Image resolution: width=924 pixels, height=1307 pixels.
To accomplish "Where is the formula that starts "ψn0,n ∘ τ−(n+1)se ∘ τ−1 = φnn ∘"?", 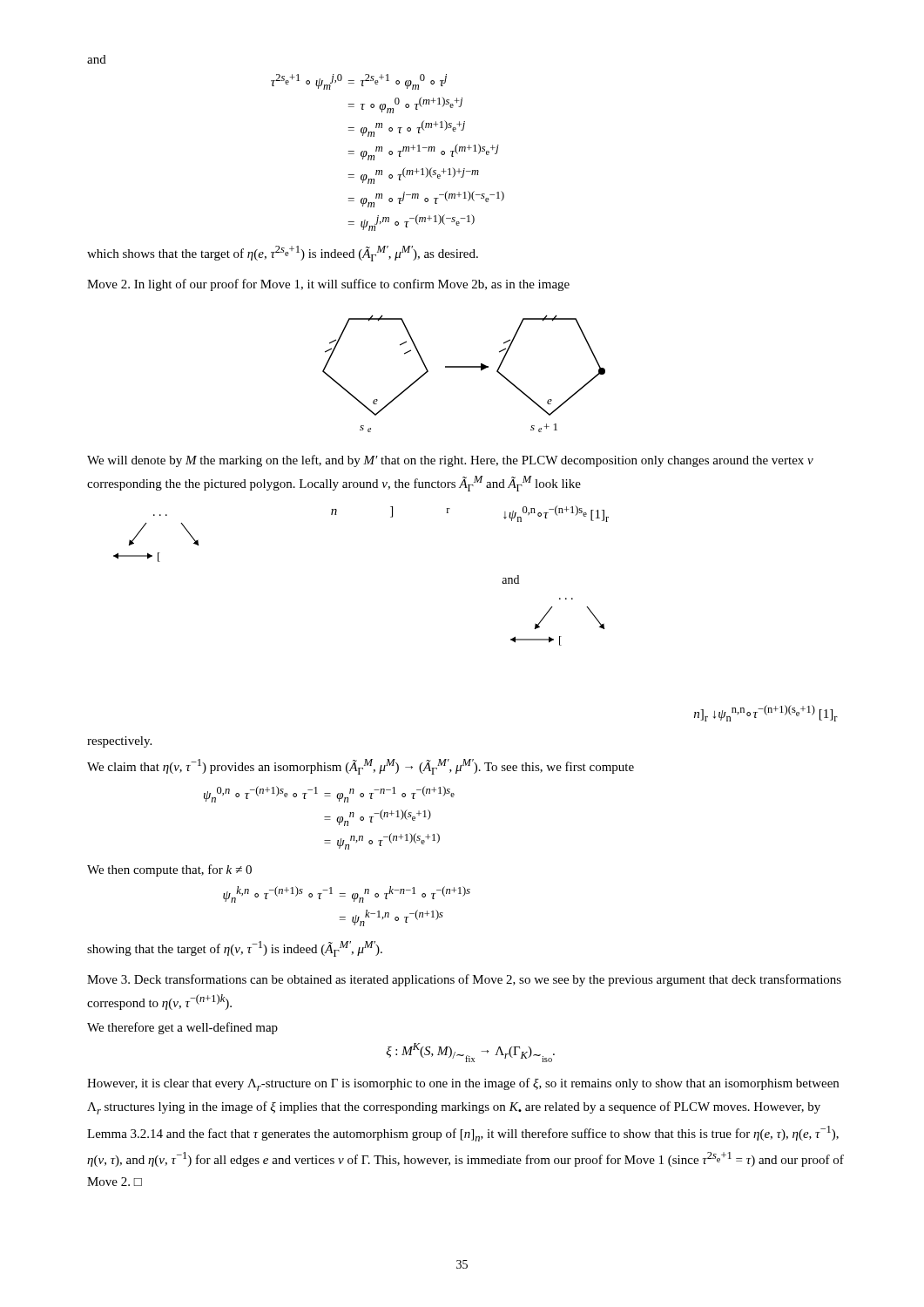I will point(329,819).
